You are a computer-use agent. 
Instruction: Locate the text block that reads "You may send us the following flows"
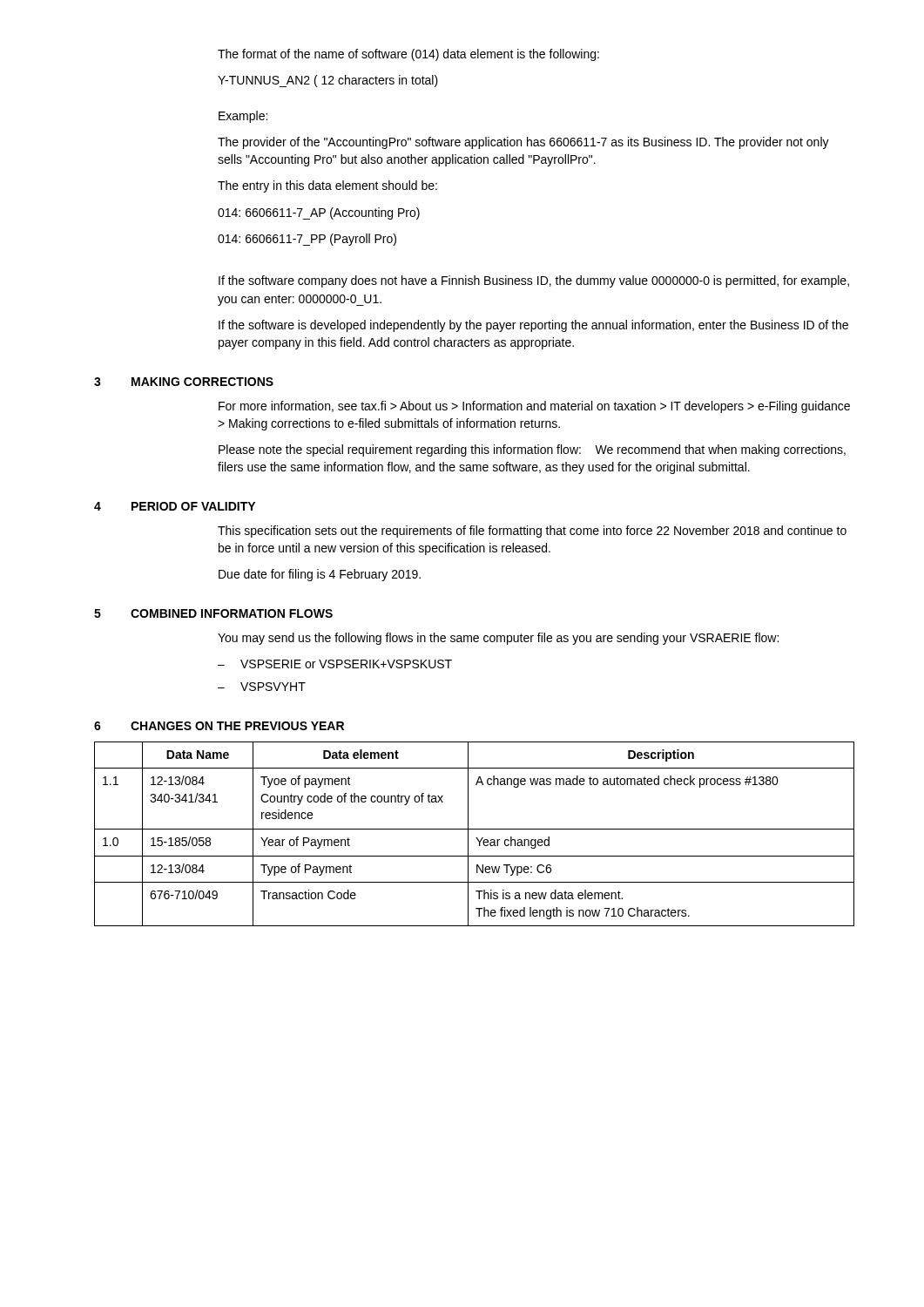499,637
